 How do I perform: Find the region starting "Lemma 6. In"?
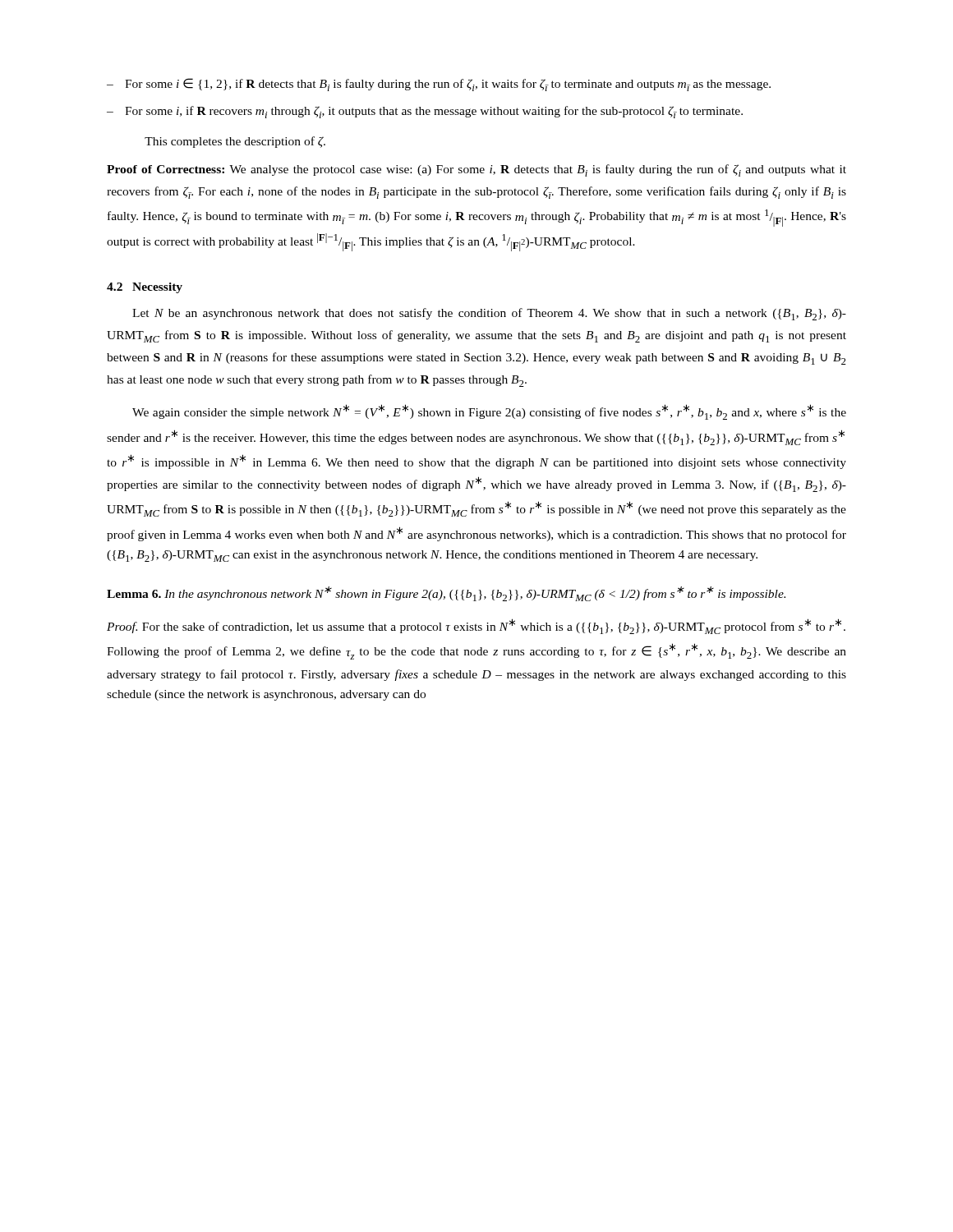point(476,594)
